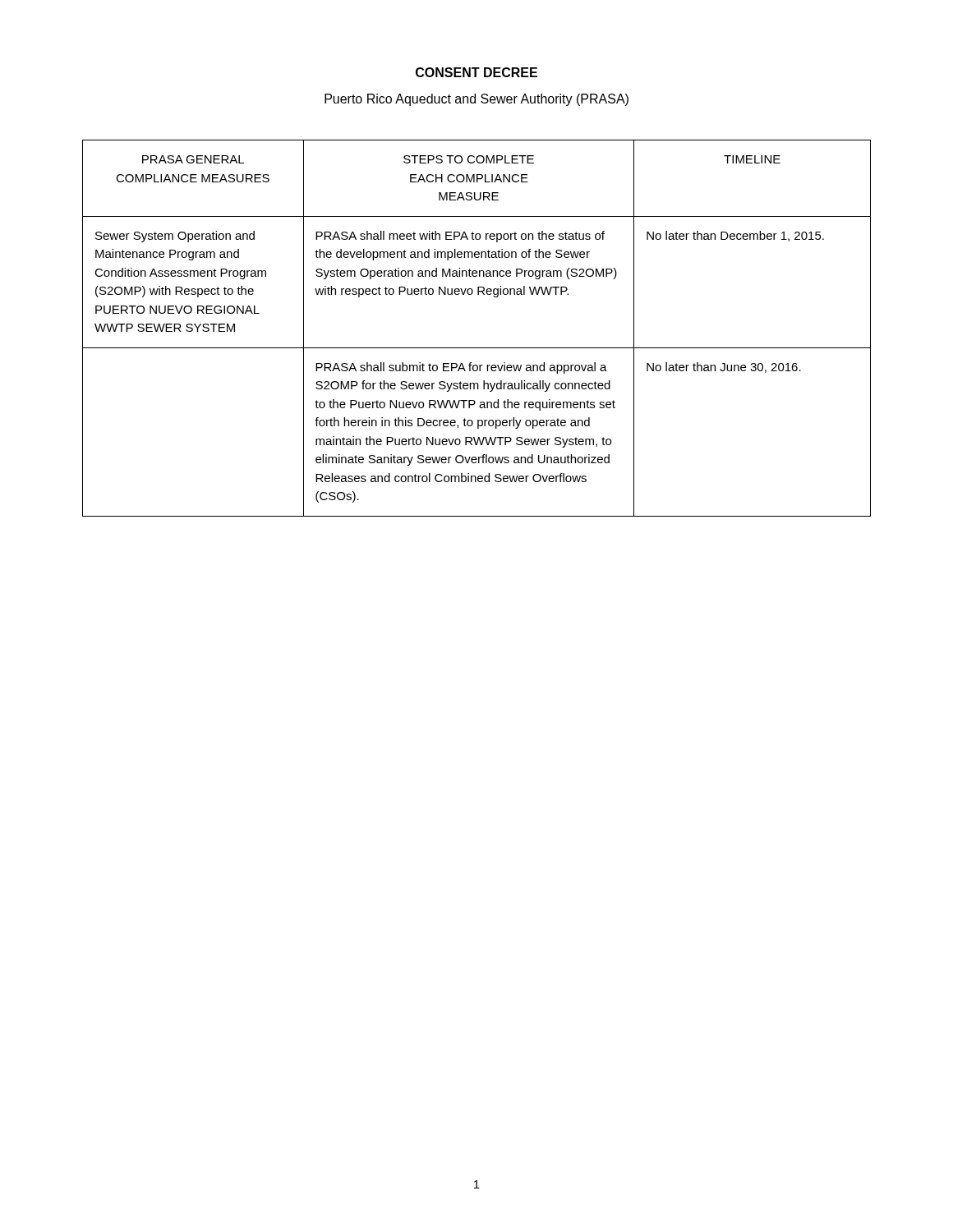953x1232 pixels.
Task: Select the table
Action: [x=476, y=328]
